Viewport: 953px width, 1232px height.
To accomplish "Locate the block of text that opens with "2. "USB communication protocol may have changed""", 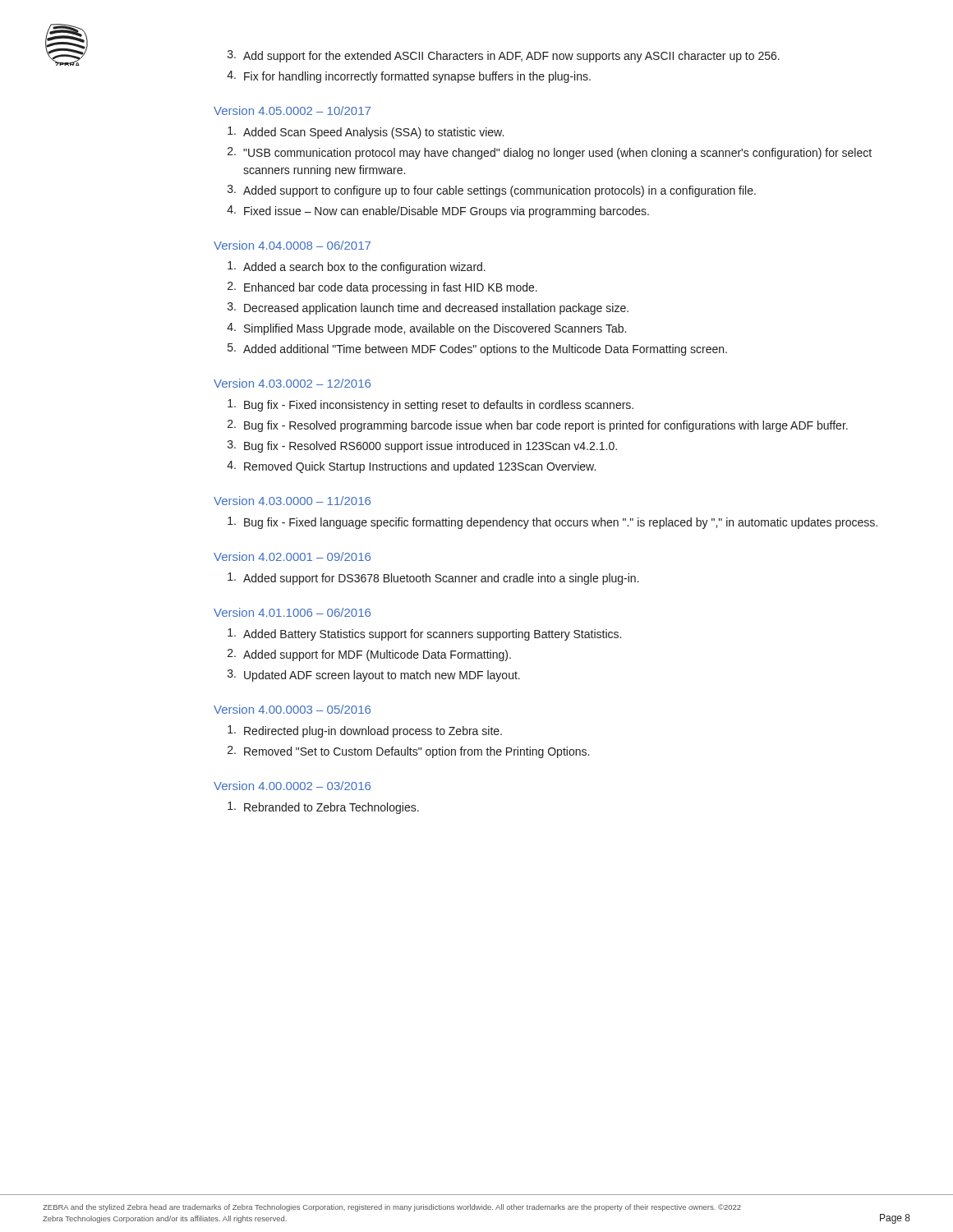I will click(555, 162).
